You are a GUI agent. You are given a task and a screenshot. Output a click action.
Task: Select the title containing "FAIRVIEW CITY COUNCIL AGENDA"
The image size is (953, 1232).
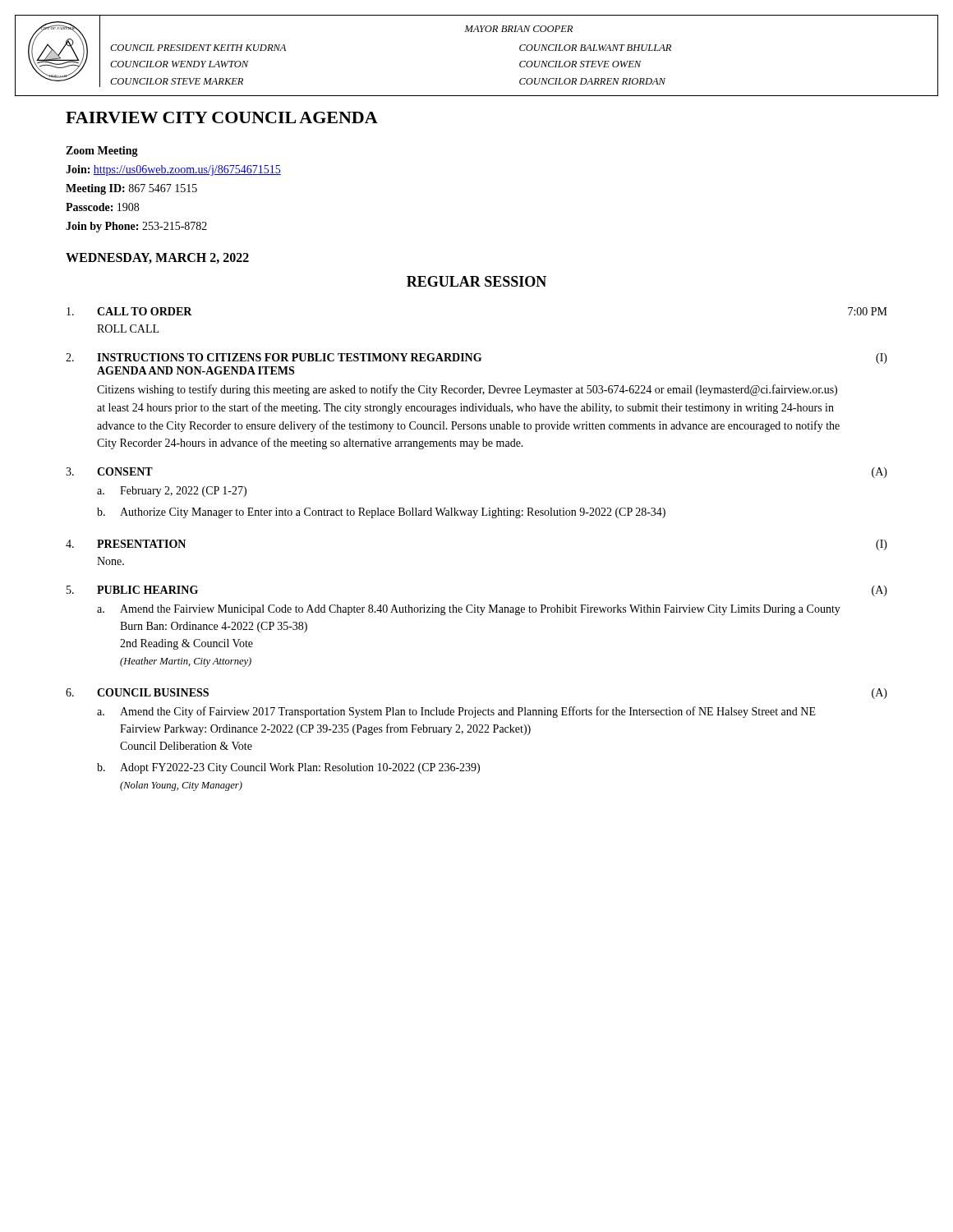[x=222, y=117]
